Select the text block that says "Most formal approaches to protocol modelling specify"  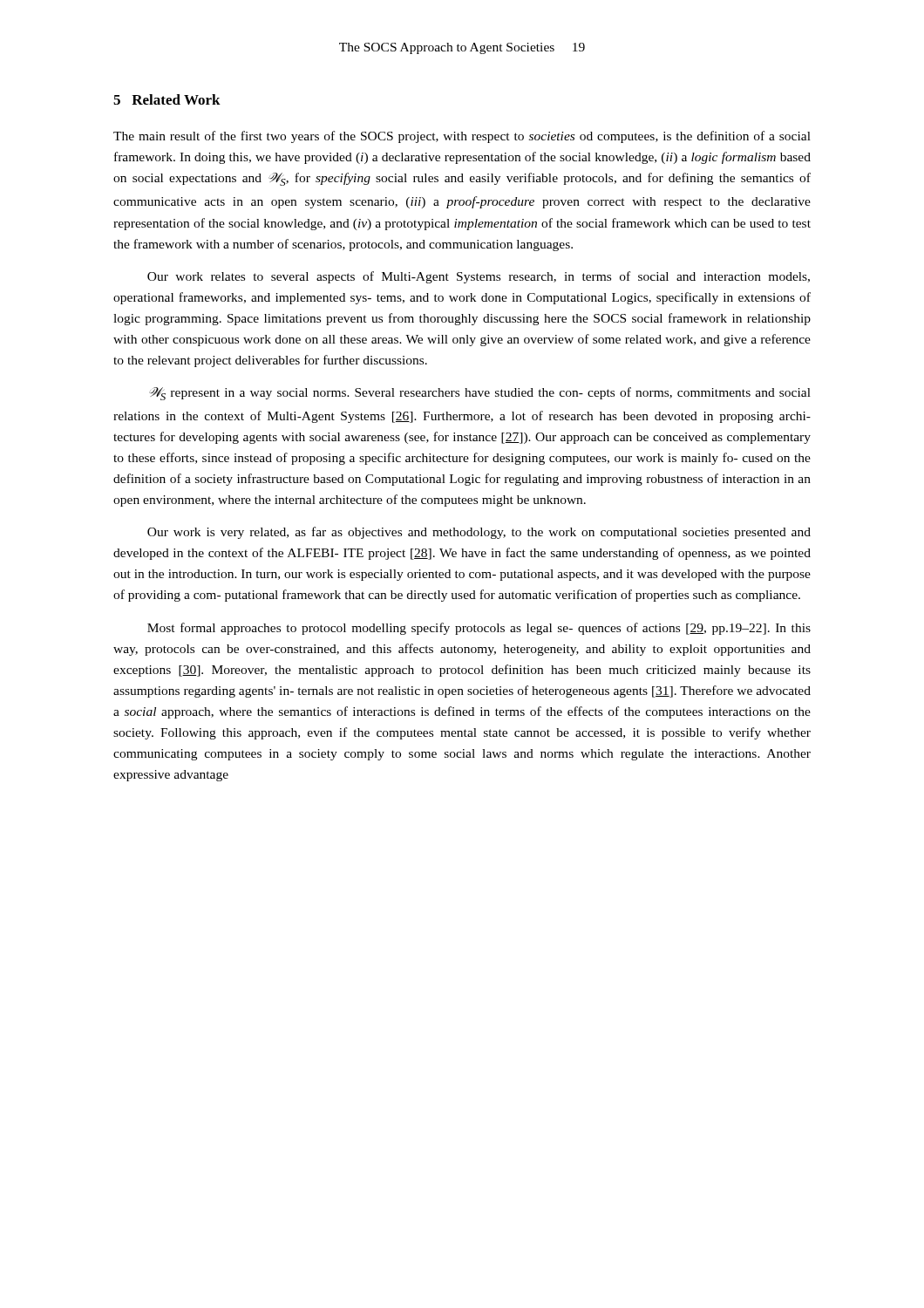[462, 701]
